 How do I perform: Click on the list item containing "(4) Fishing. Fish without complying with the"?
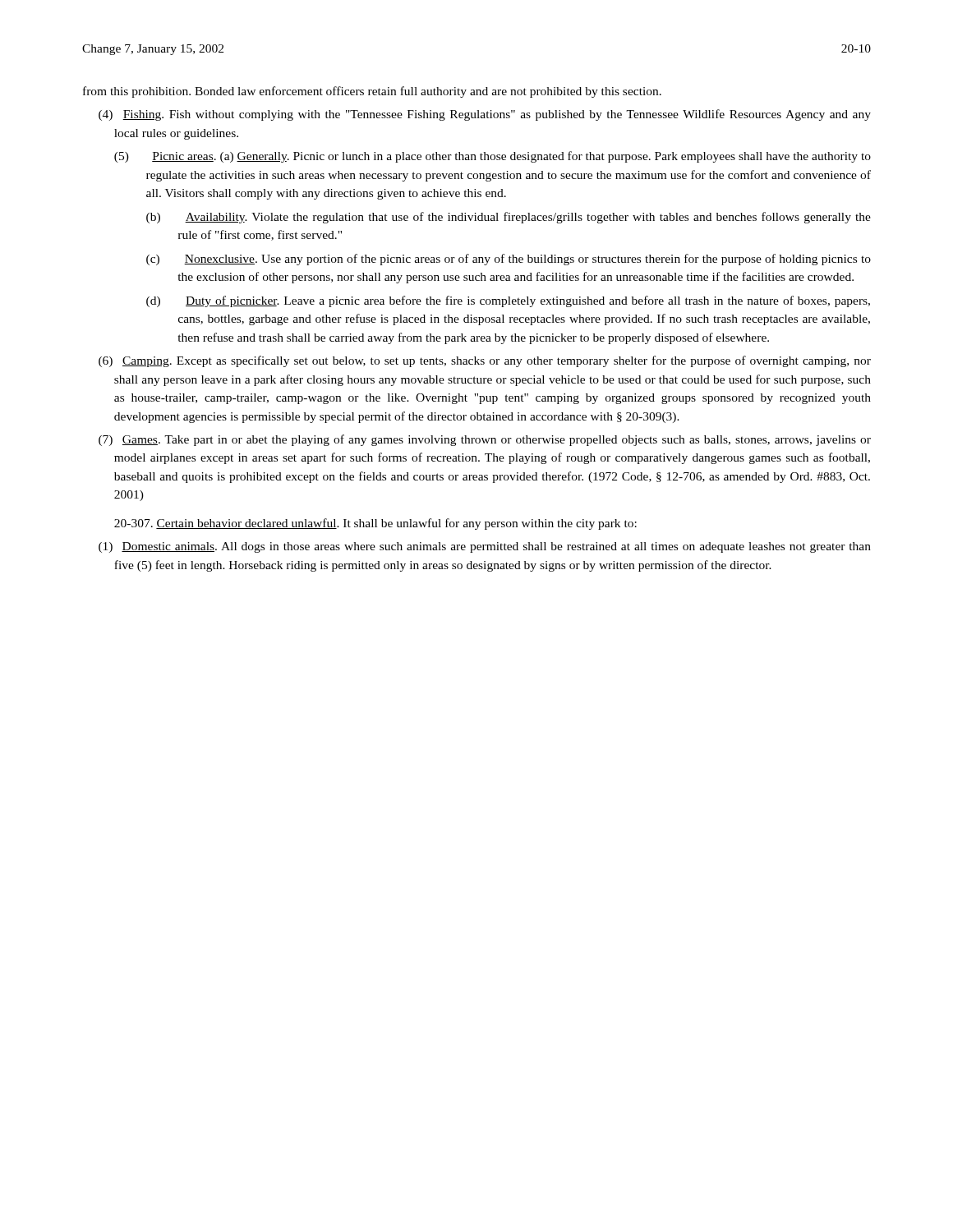coord(476,124)
